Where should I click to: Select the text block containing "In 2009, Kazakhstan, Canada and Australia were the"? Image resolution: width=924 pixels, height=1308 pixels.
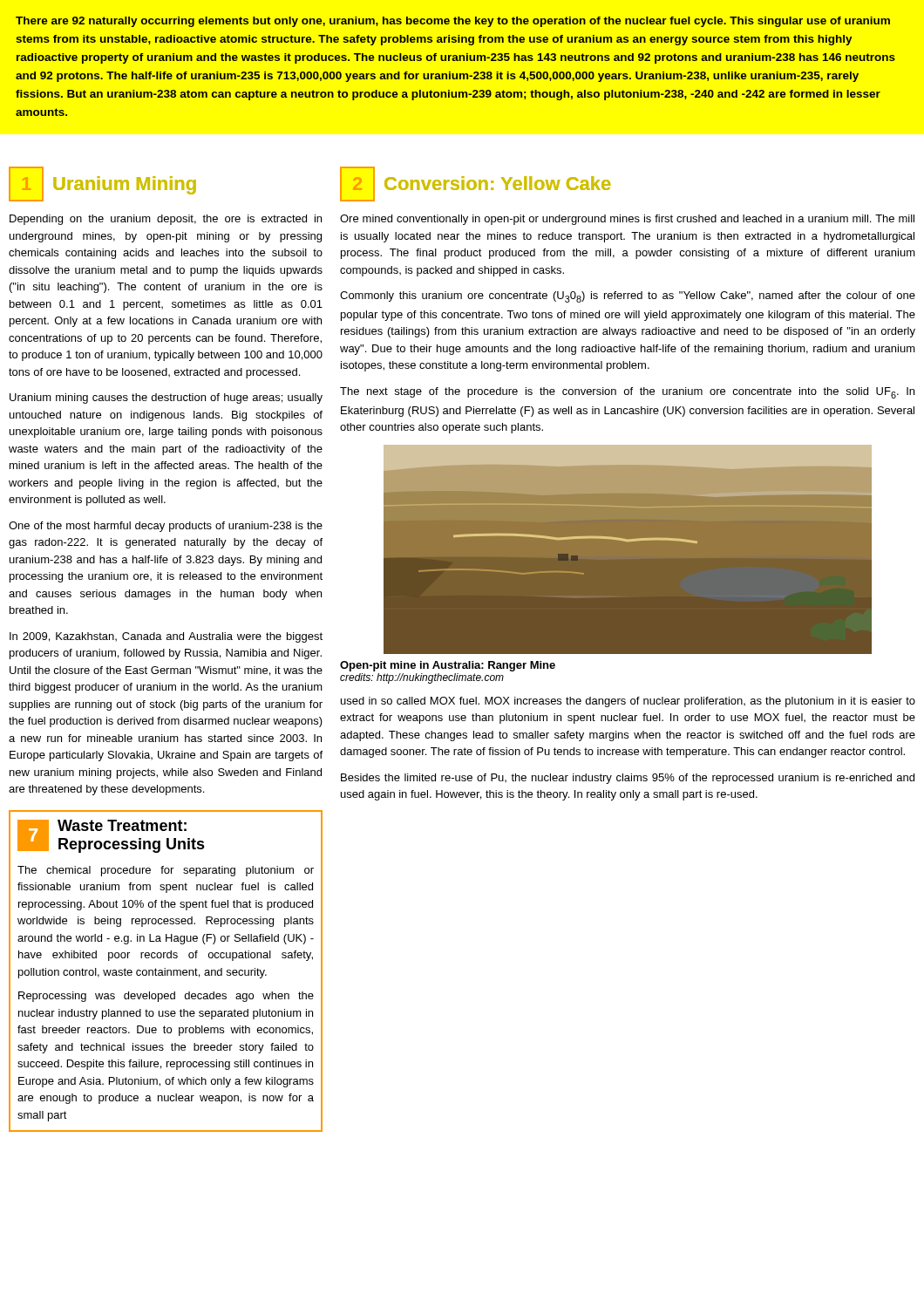click(166, 712)
